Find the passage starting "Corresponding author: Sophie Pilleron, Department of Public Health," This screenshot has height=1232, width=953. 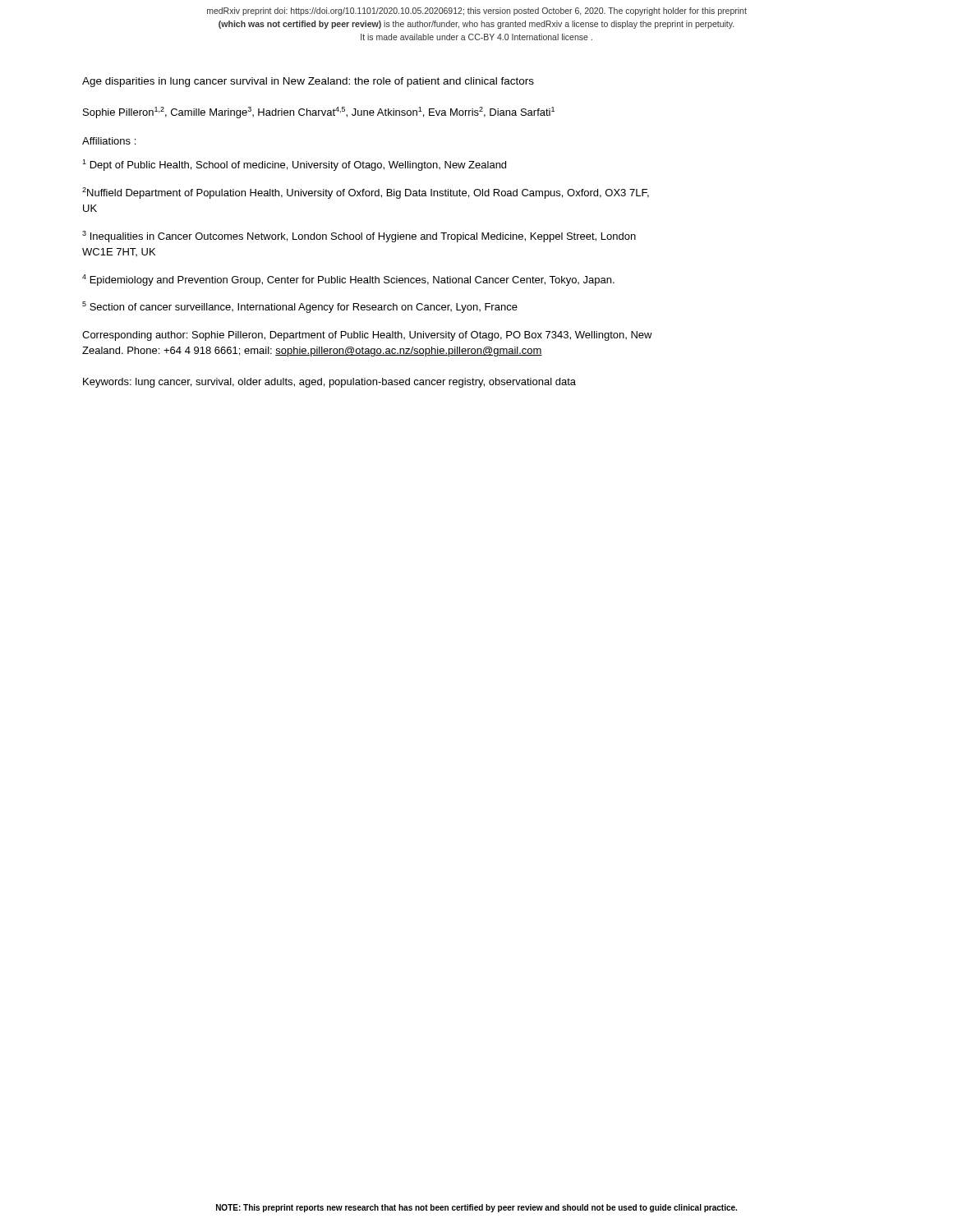tap(367, 343)
